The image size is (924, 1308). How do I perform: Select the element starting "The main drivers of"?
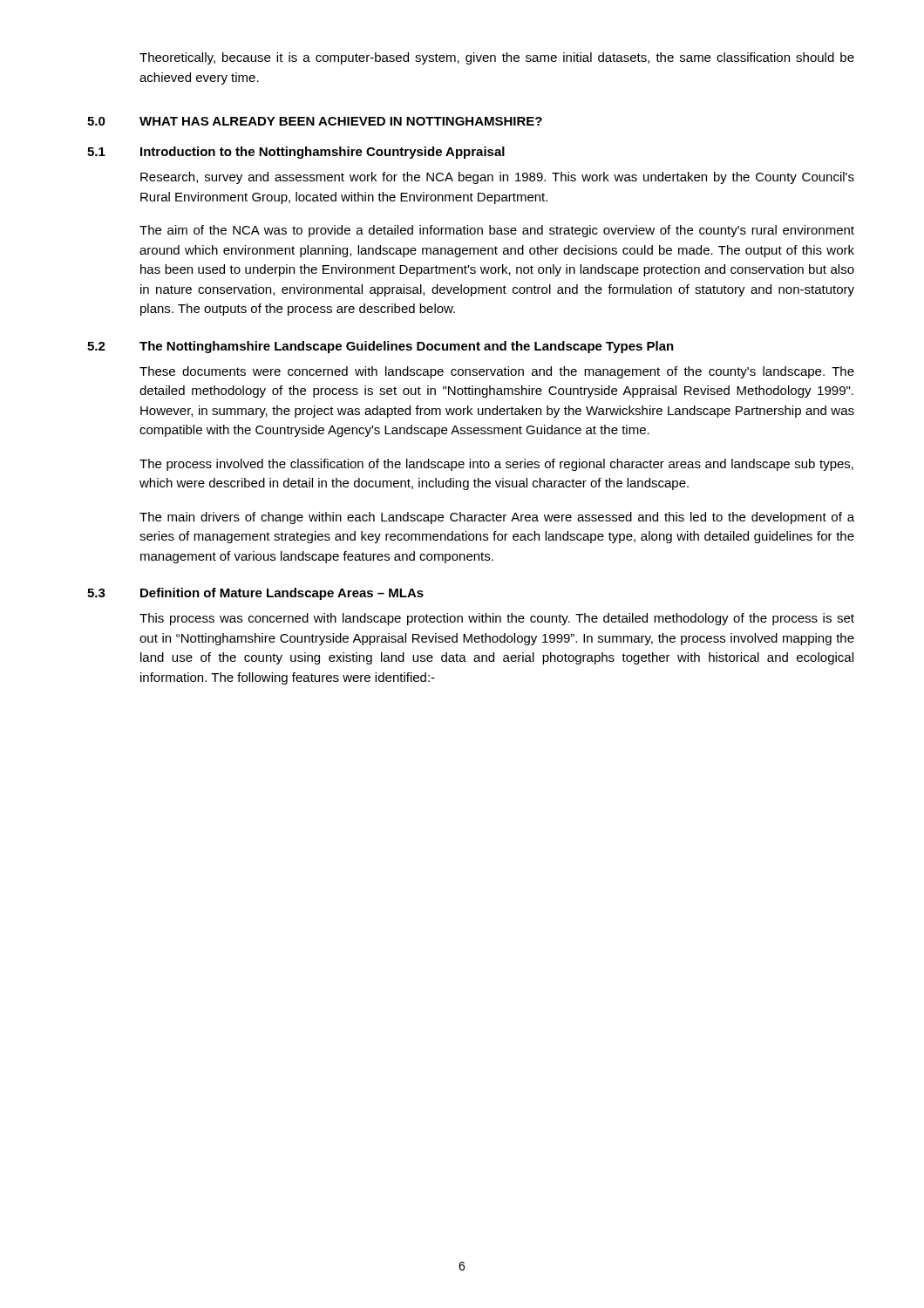(497, 536)
